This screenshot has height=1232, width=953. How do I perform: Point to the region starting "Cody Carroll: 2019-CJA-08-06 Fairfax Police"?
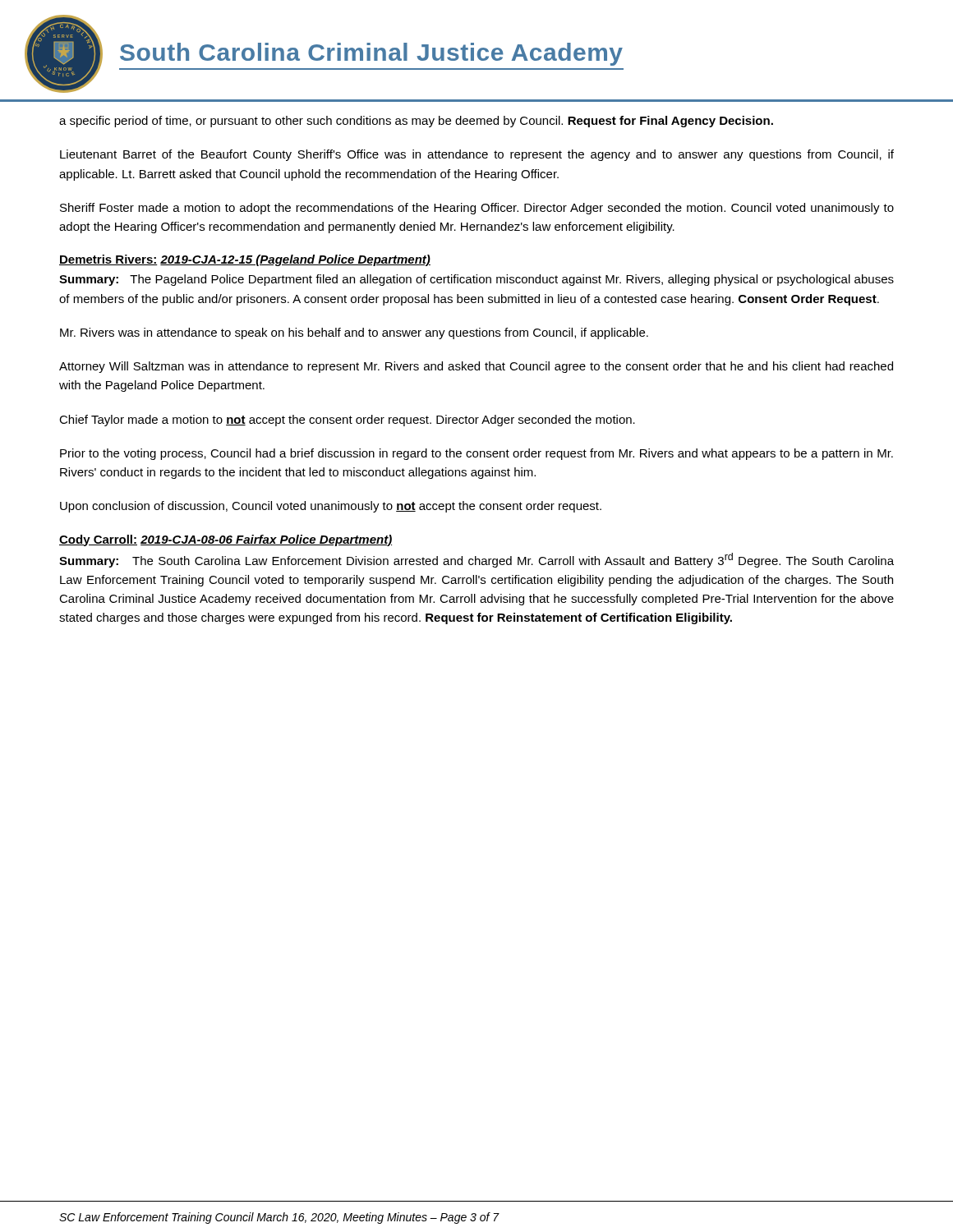click(226, 539)
